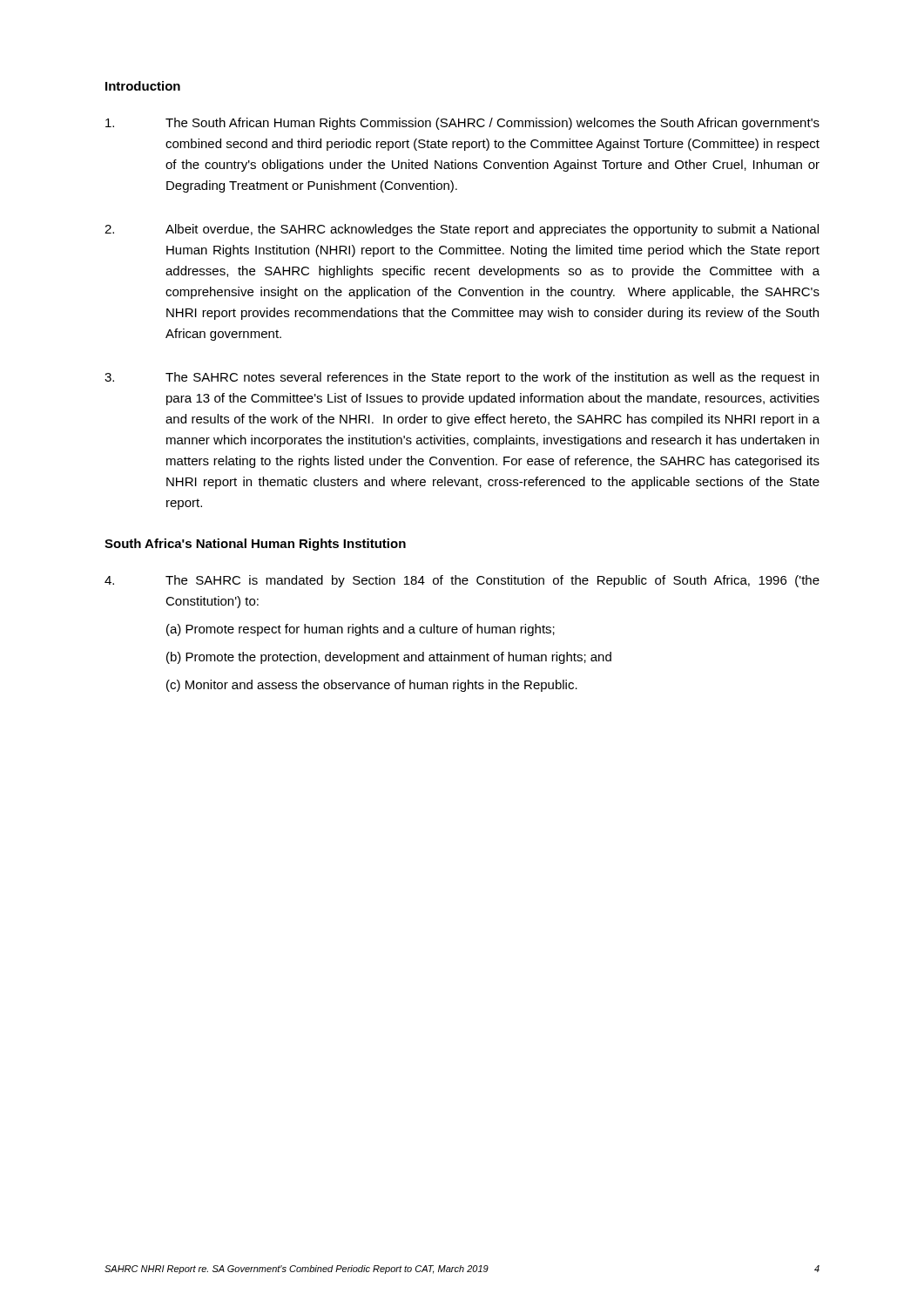Find the element starting "The South African Human Rights Commission"
Viewport: 924px width, 1307px height.
(x=462, y=154)
